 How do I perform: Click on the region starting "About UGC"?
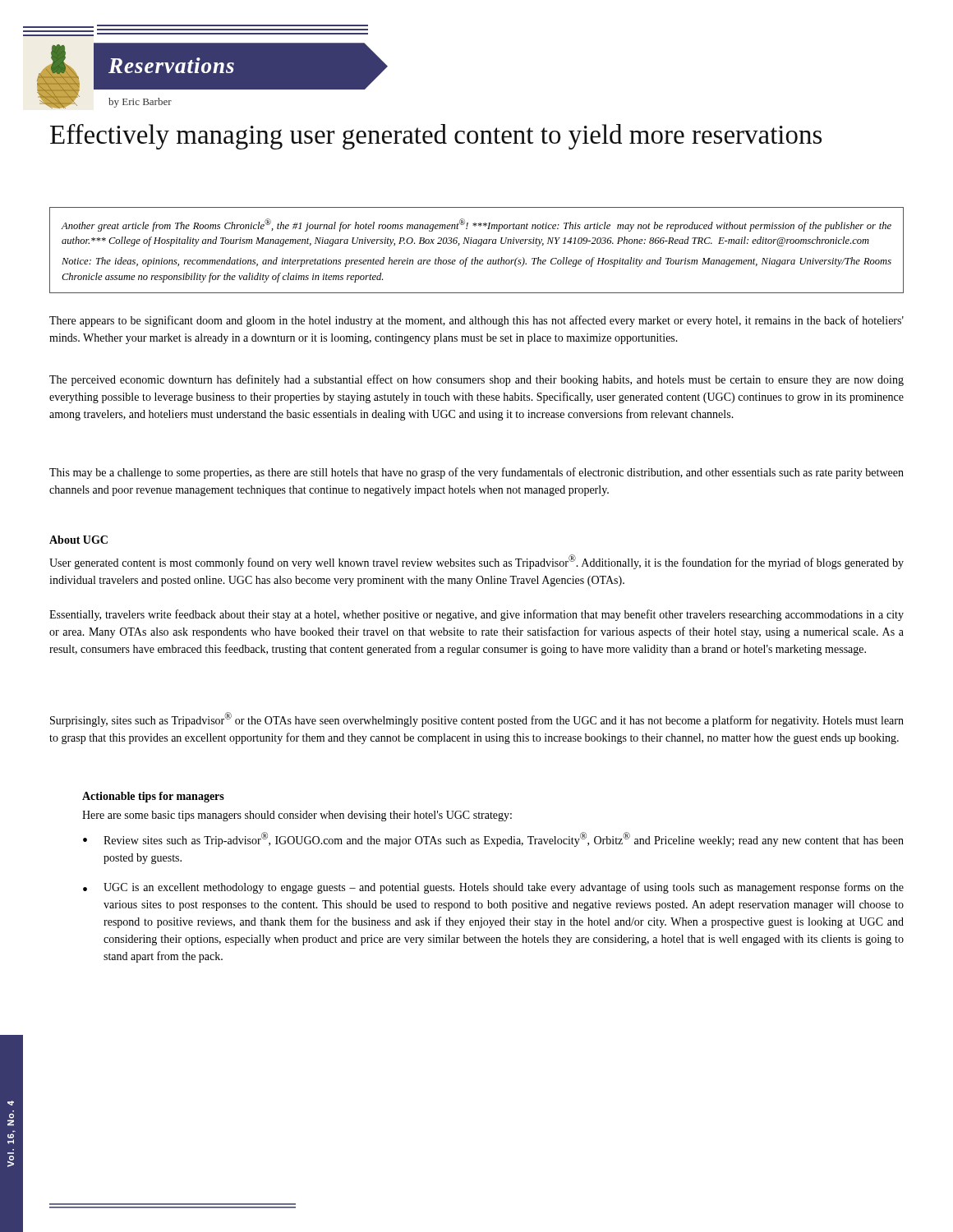click(x=79, y=540)
